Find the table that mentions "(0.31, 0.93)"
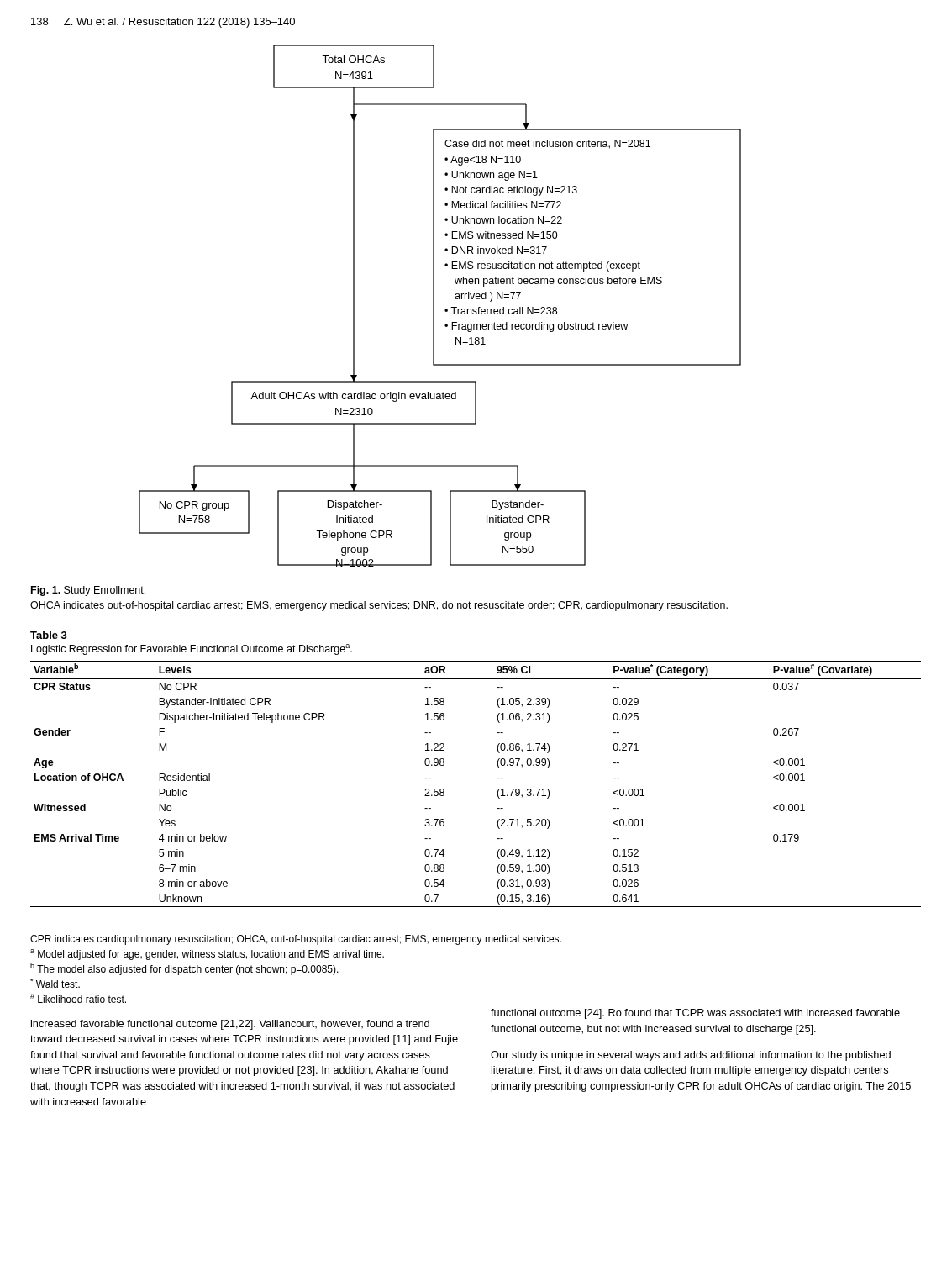 tap(476, 784)
